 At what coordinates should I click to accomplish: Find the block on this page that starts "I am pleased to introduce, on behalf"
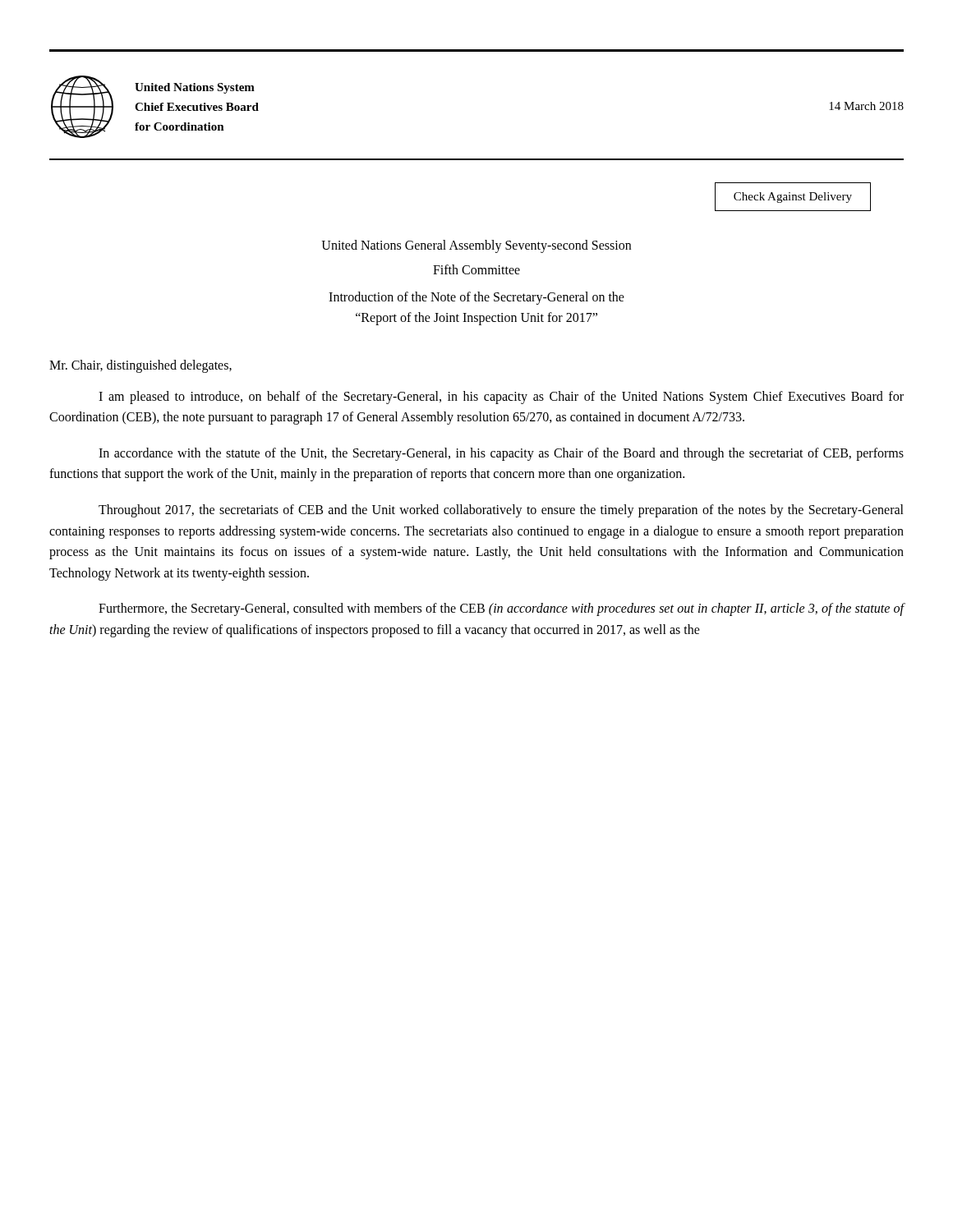click(476, 406)
